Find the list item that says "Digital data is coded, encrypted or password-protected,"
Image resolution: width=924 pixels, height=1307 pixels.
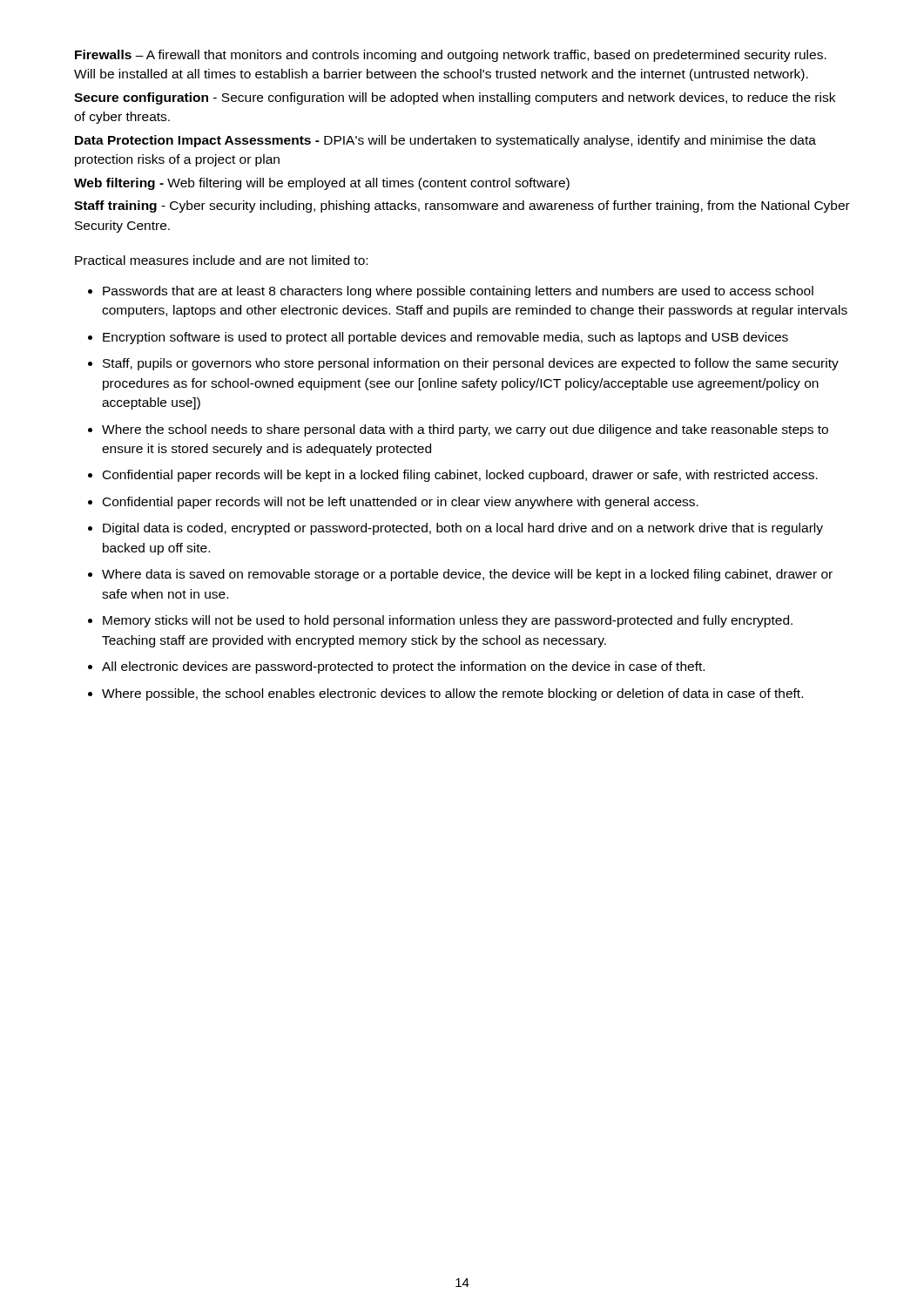pyautogui.click(x=462, y=538)
